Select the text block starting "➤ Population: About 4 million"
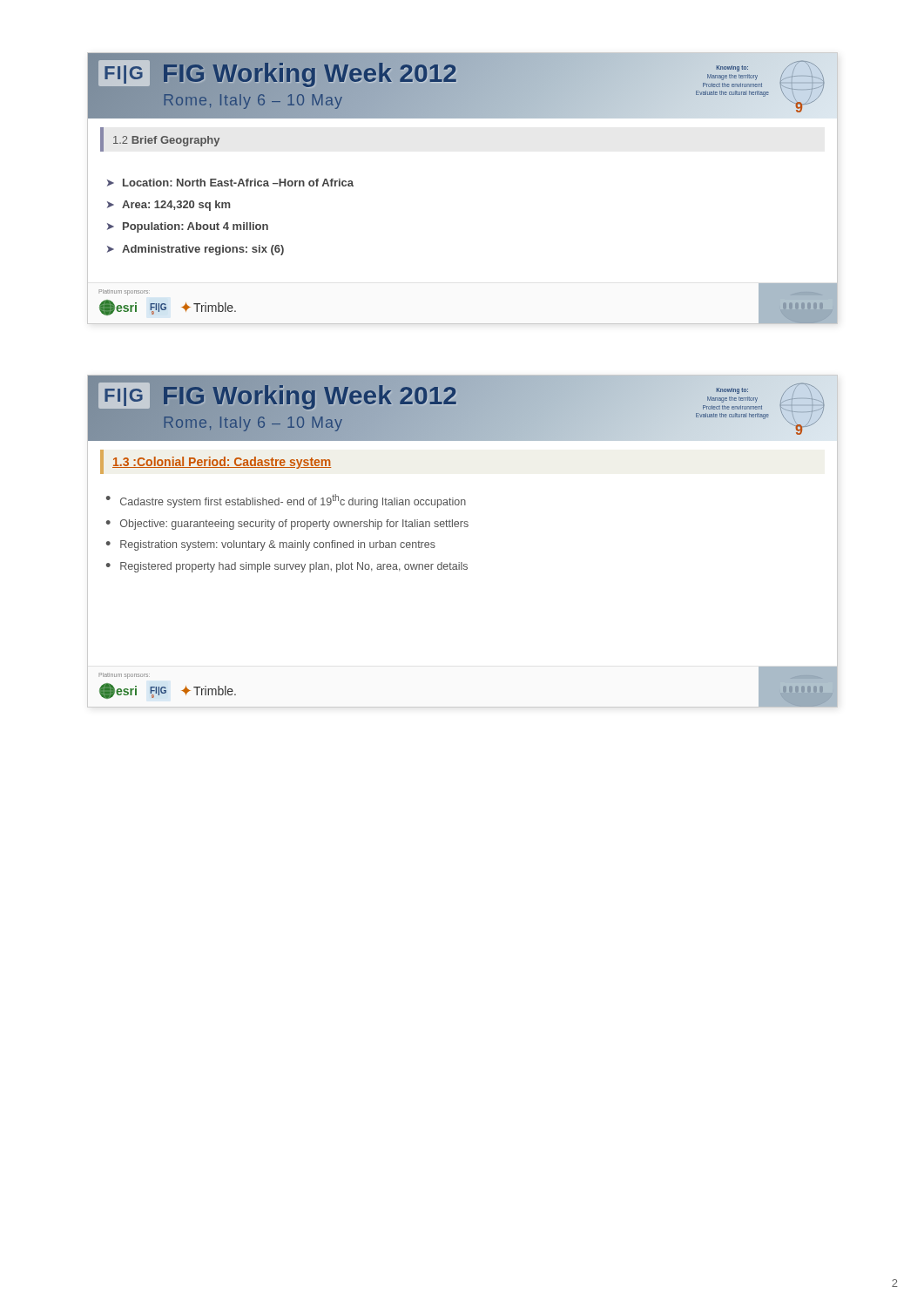Screen dimensions: 1307x924 [187, 227]
